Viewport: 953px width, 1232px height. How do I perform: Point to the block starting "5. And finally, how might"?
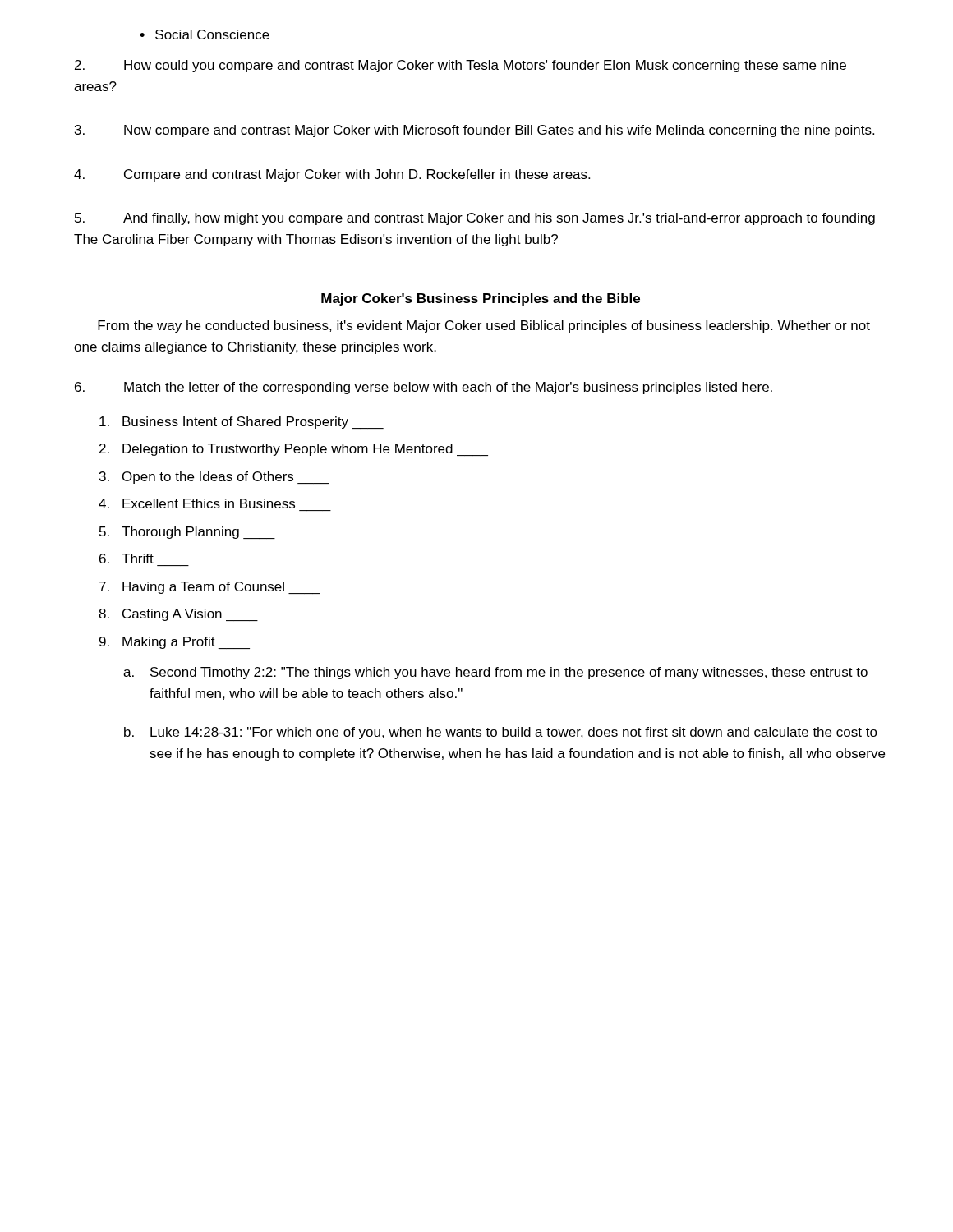475,227
